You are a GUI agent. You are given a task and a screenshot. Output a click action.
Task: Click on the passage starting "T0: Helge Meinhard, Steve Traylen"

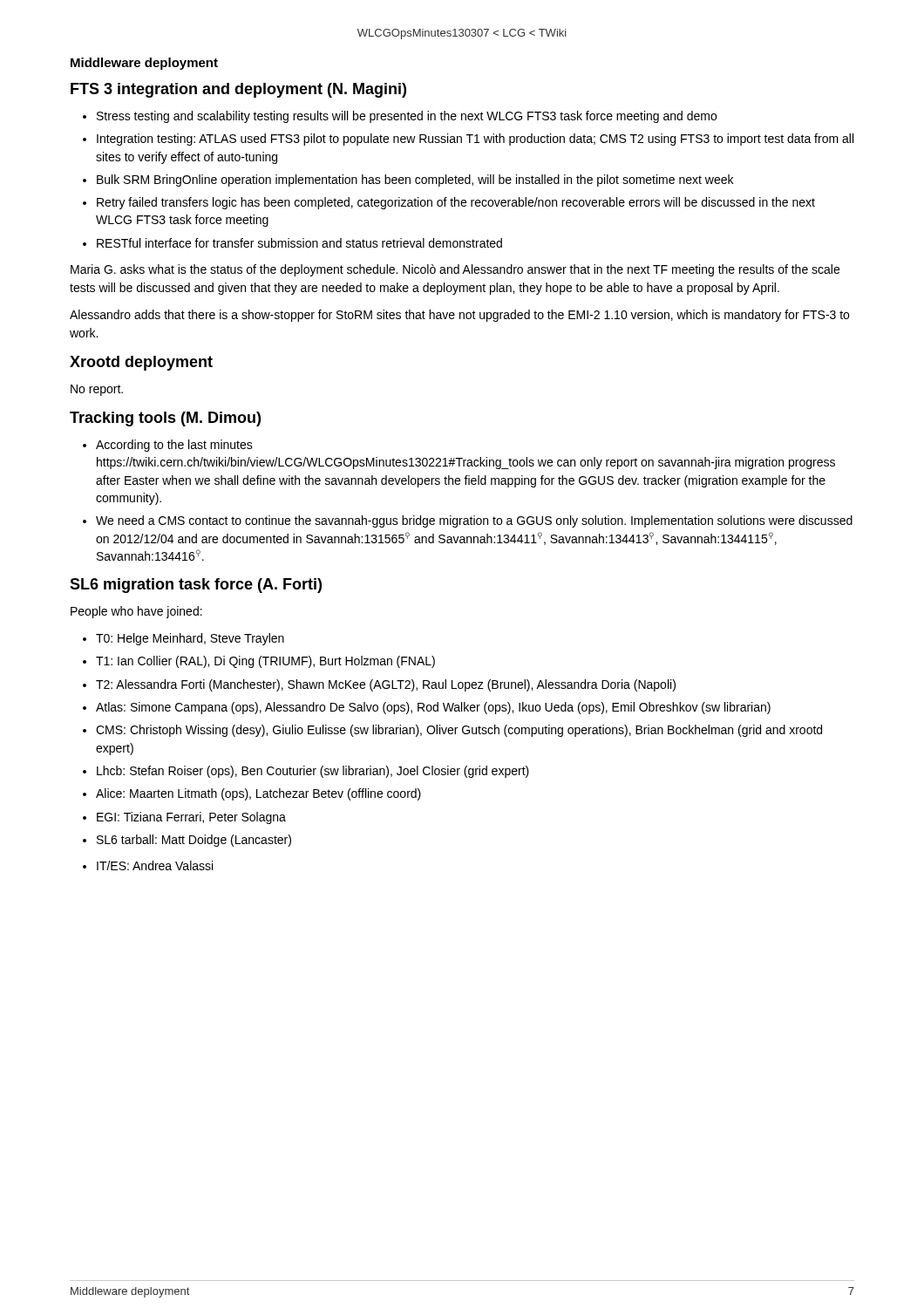point(190,638)
